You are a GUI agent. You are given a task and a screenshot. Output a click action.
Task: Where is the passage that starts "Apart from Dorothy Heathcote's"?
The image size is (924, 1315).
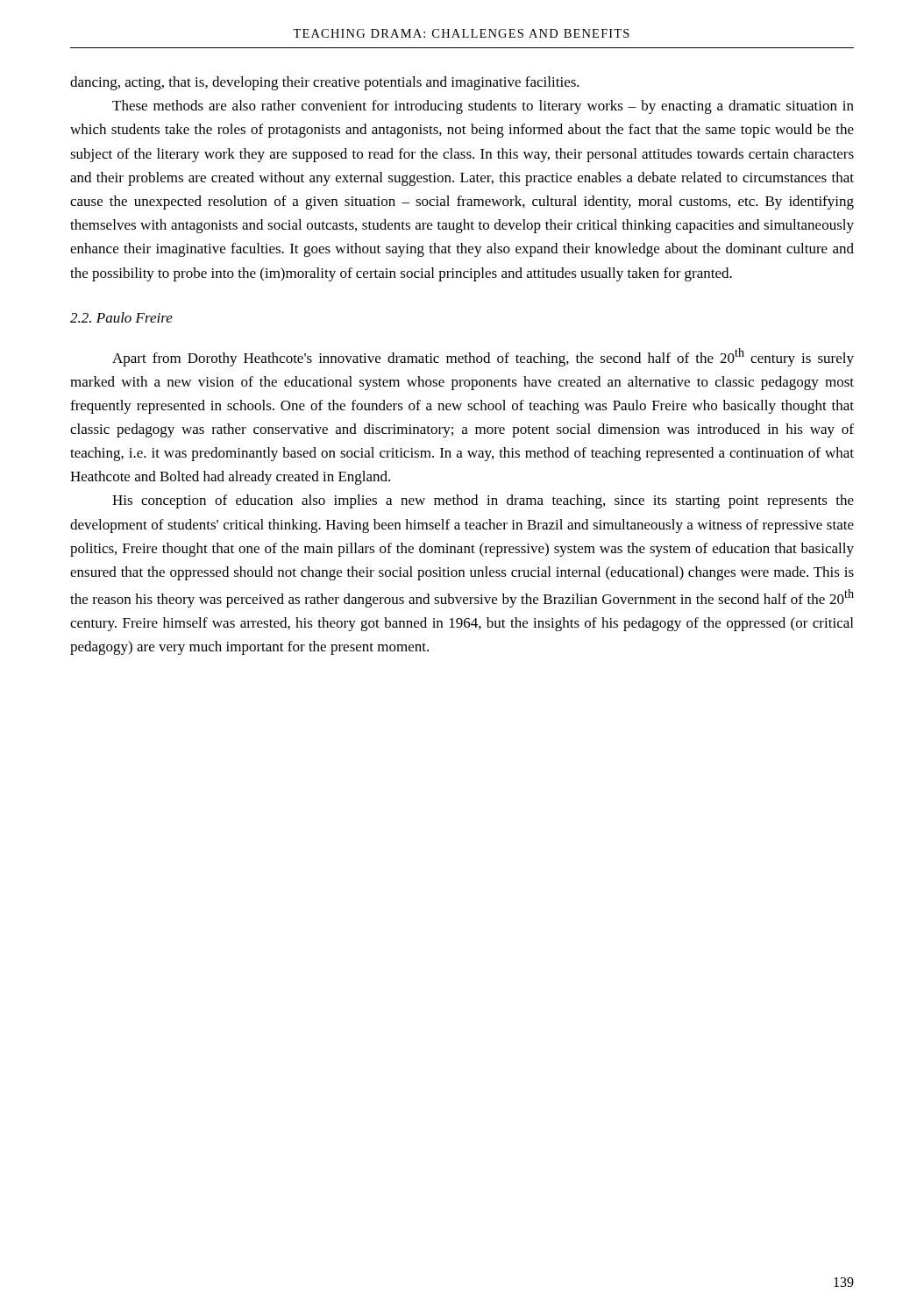tap(462, 415)
